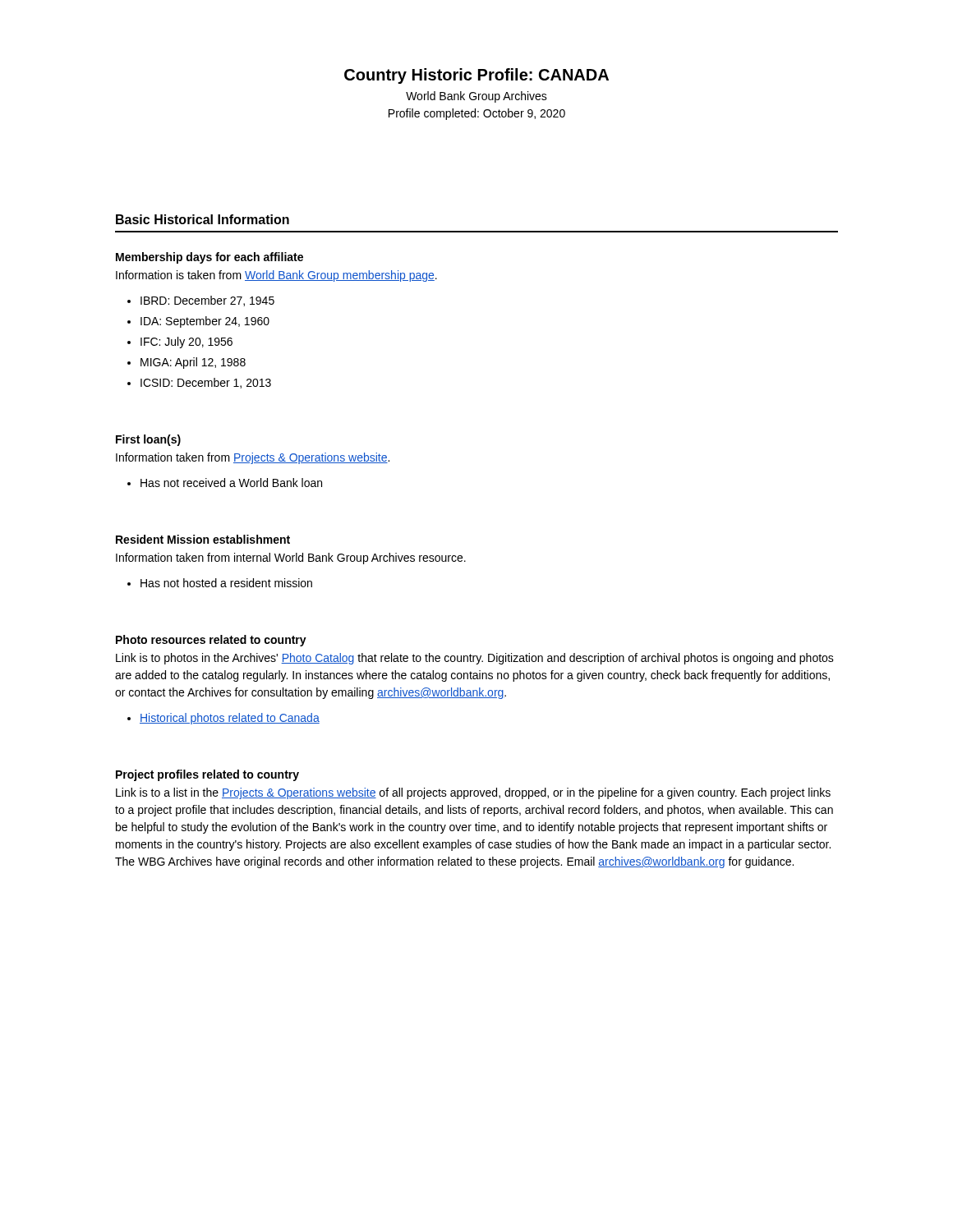
Task: Find the list item that reads "Has not hosted a resident mission"
Action: tap(226, 583)
